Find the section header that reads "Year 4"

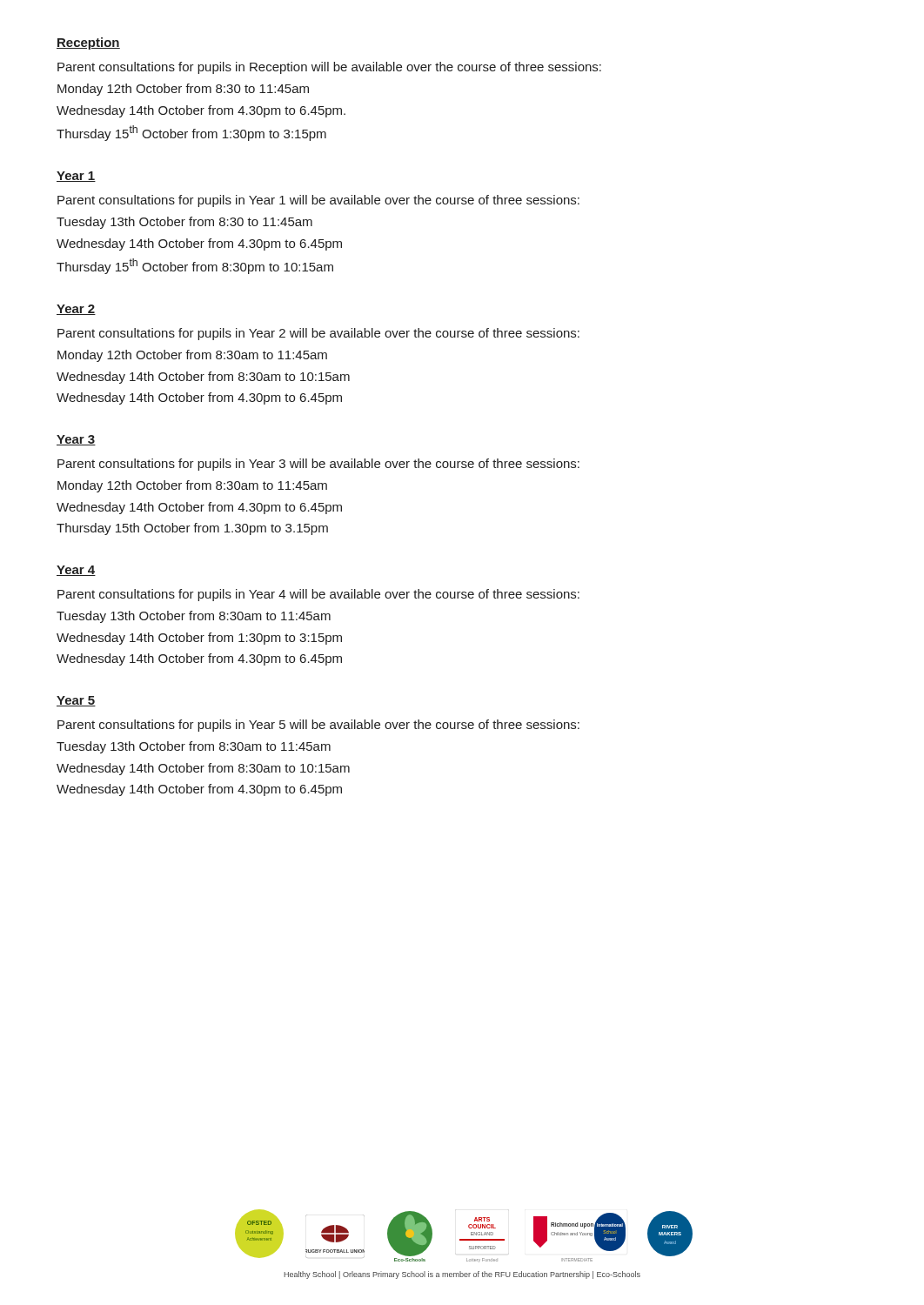tap(76, 569)
